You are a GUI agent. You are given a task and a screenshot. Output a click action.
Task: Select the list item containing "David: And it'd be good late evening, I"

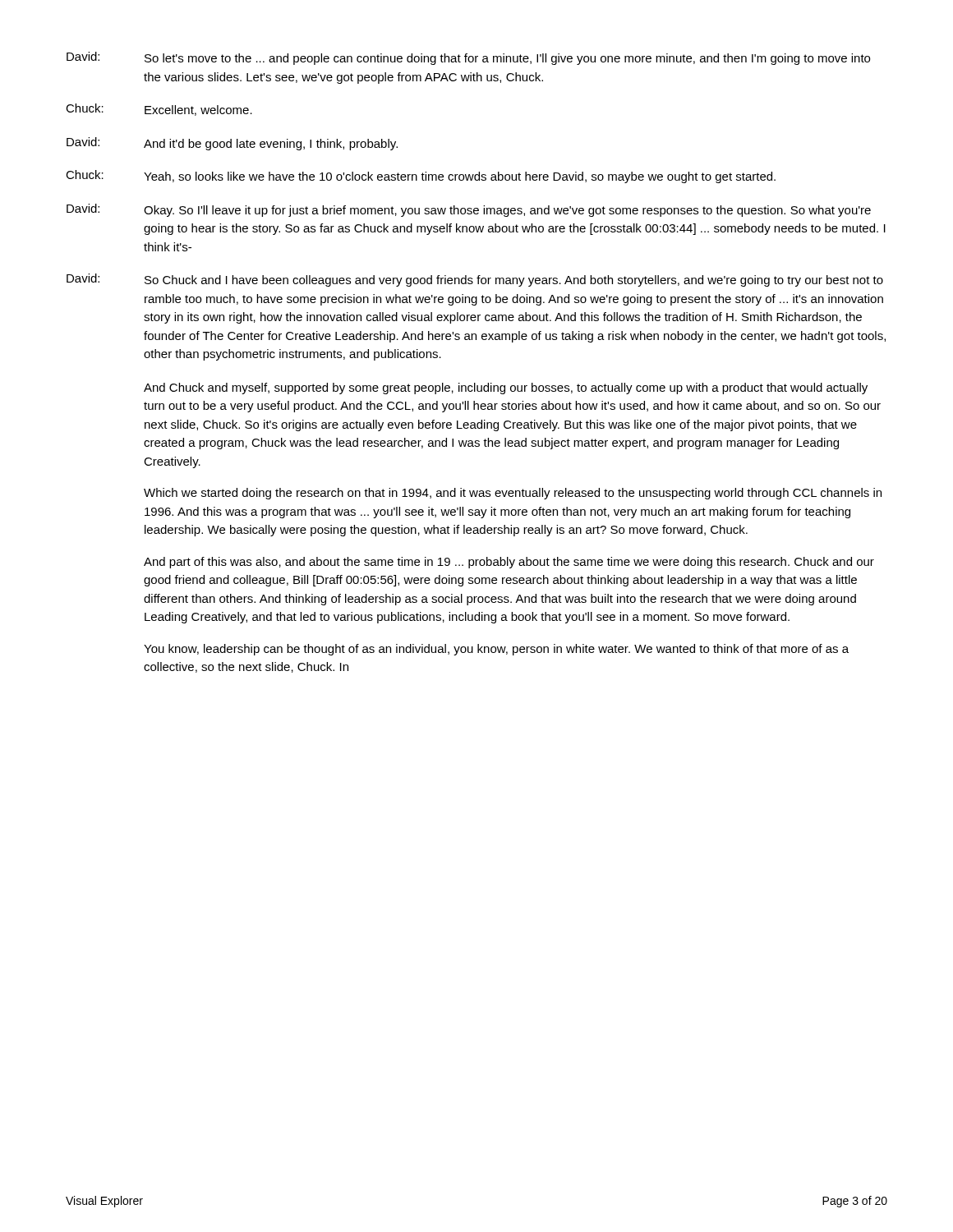pyautogui.click(x=232, y=144)
